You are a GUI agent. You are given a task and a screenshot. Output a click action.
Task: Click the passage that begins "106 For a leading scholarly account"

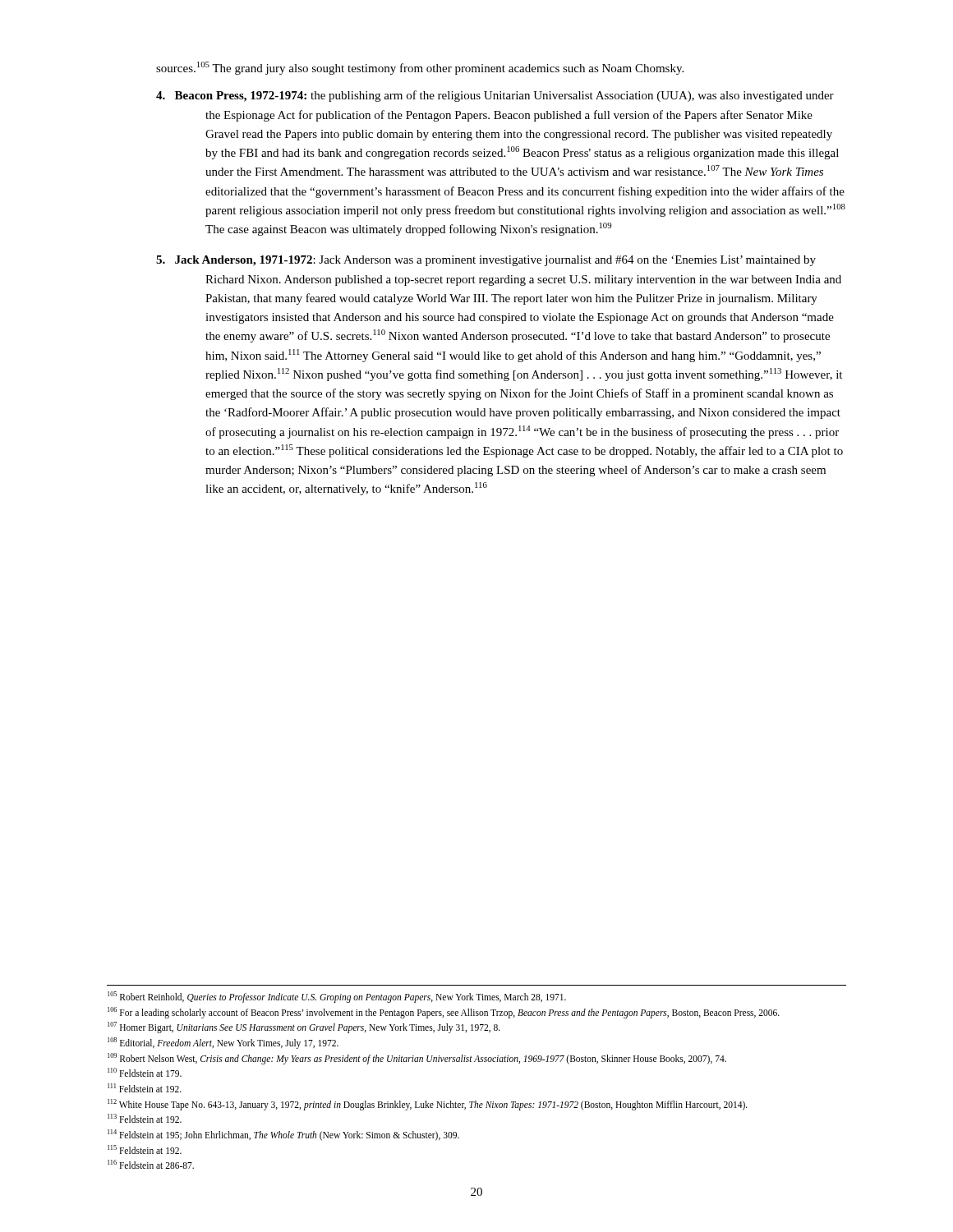tap(443, 1012)
